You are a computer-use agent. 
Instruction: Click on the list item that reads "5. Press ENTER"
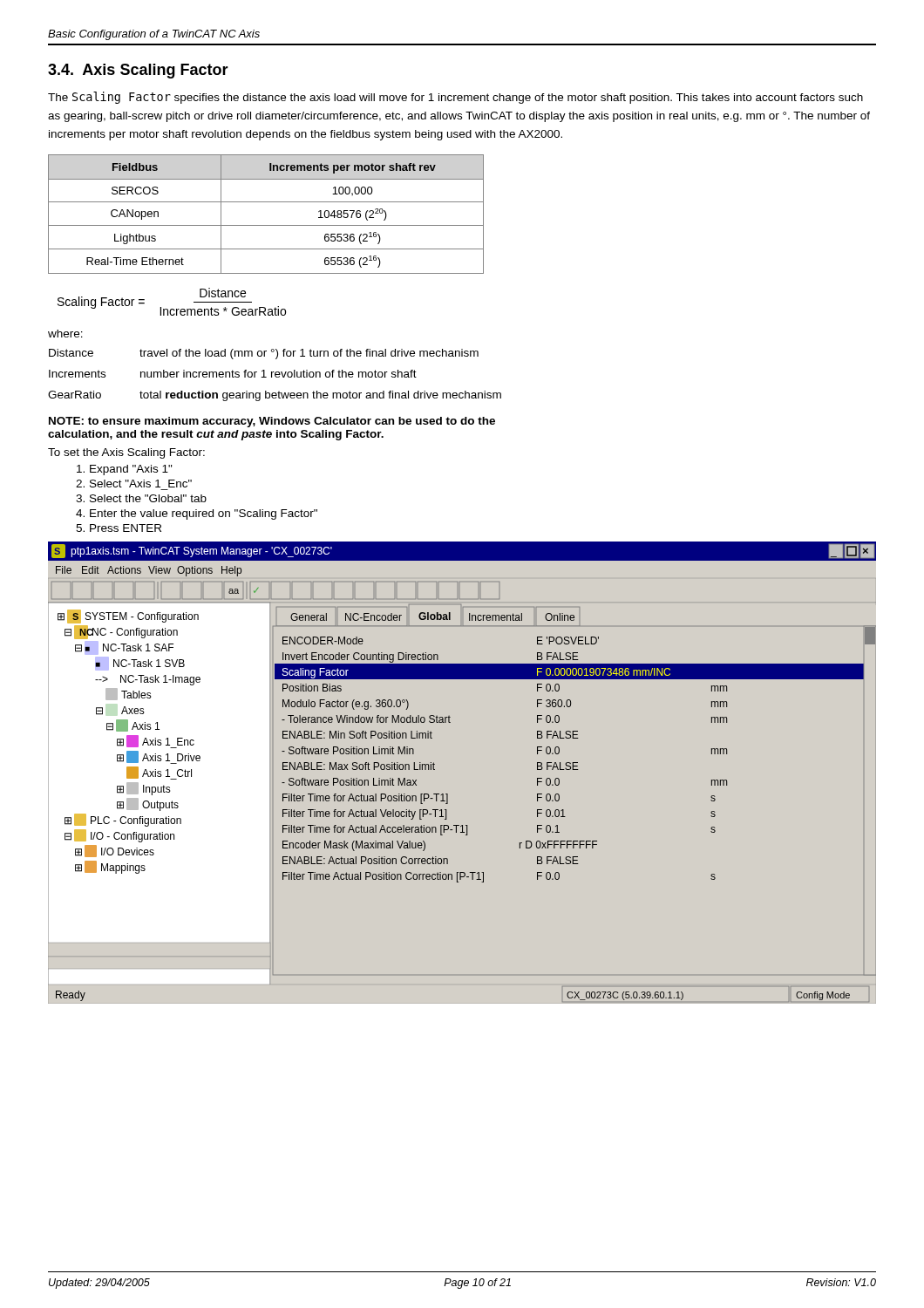[x=119, y=528]
